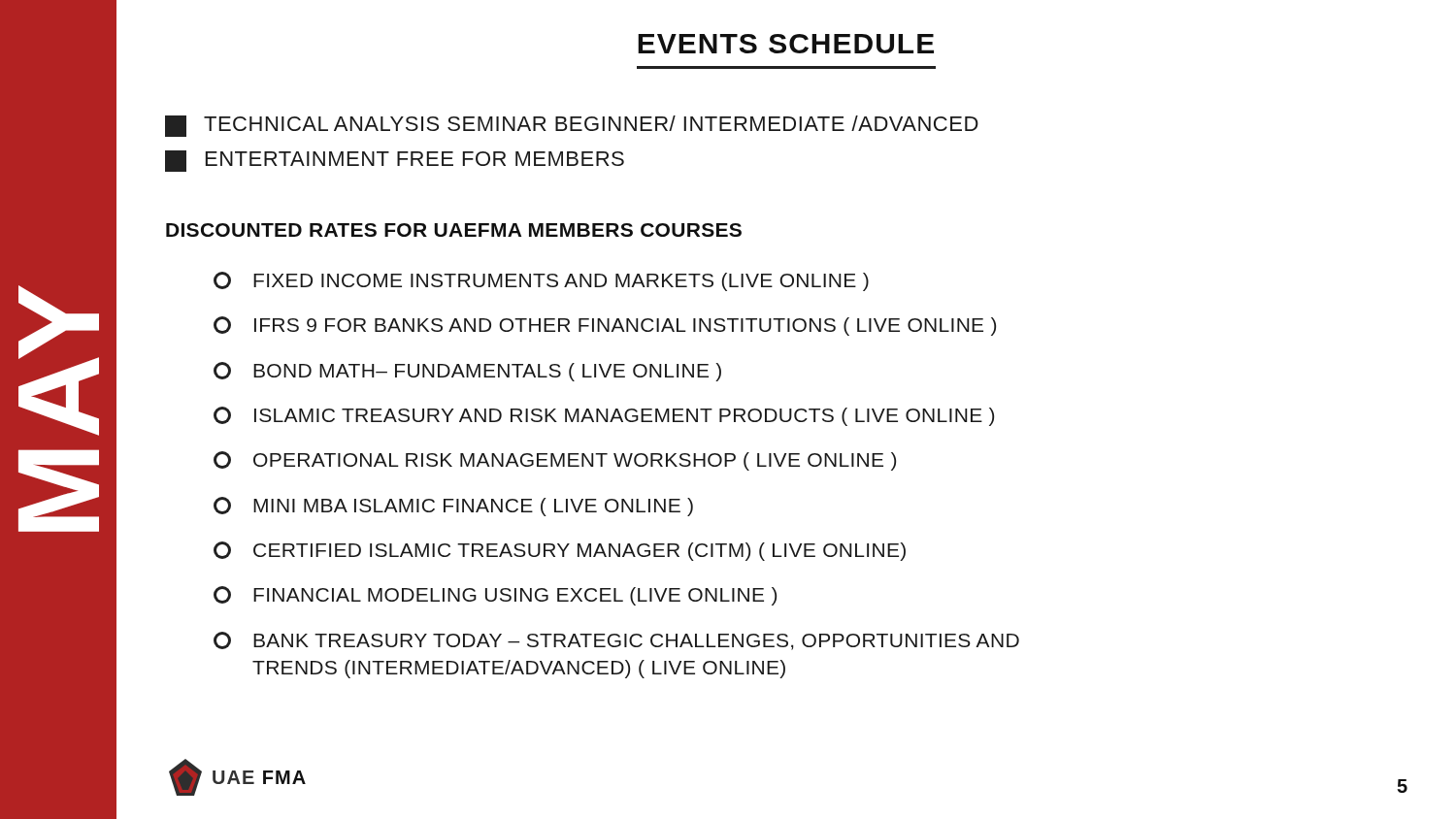Locate the block of text that opens with "OPERATIONAL RISK MANAGEMENT WORKSHOP"
Screen dimensions: 819x1456
pyautogui.click(x=556, y=461)
